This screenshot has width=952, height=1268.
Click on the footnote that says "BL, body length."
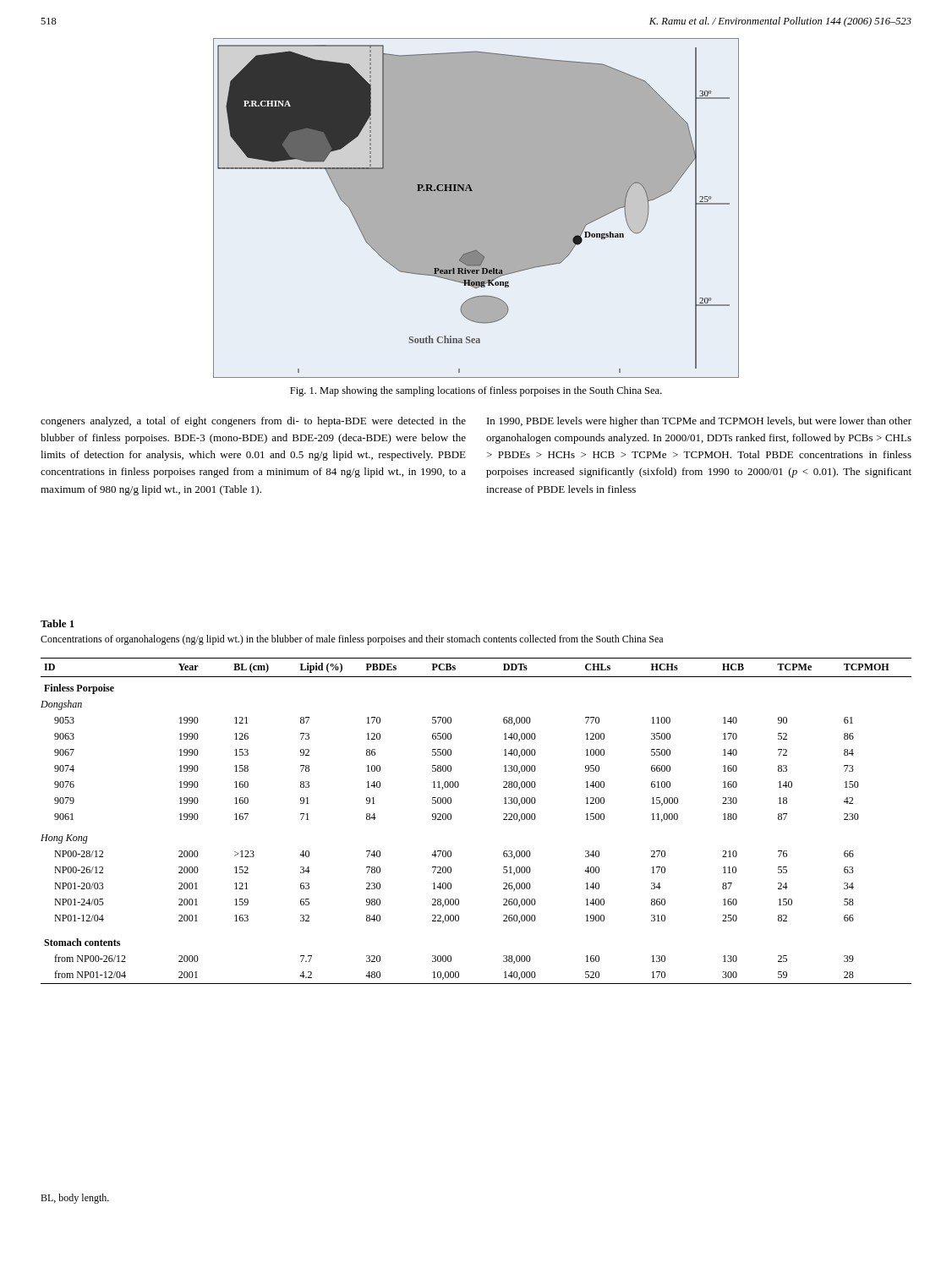(75, 1198)
